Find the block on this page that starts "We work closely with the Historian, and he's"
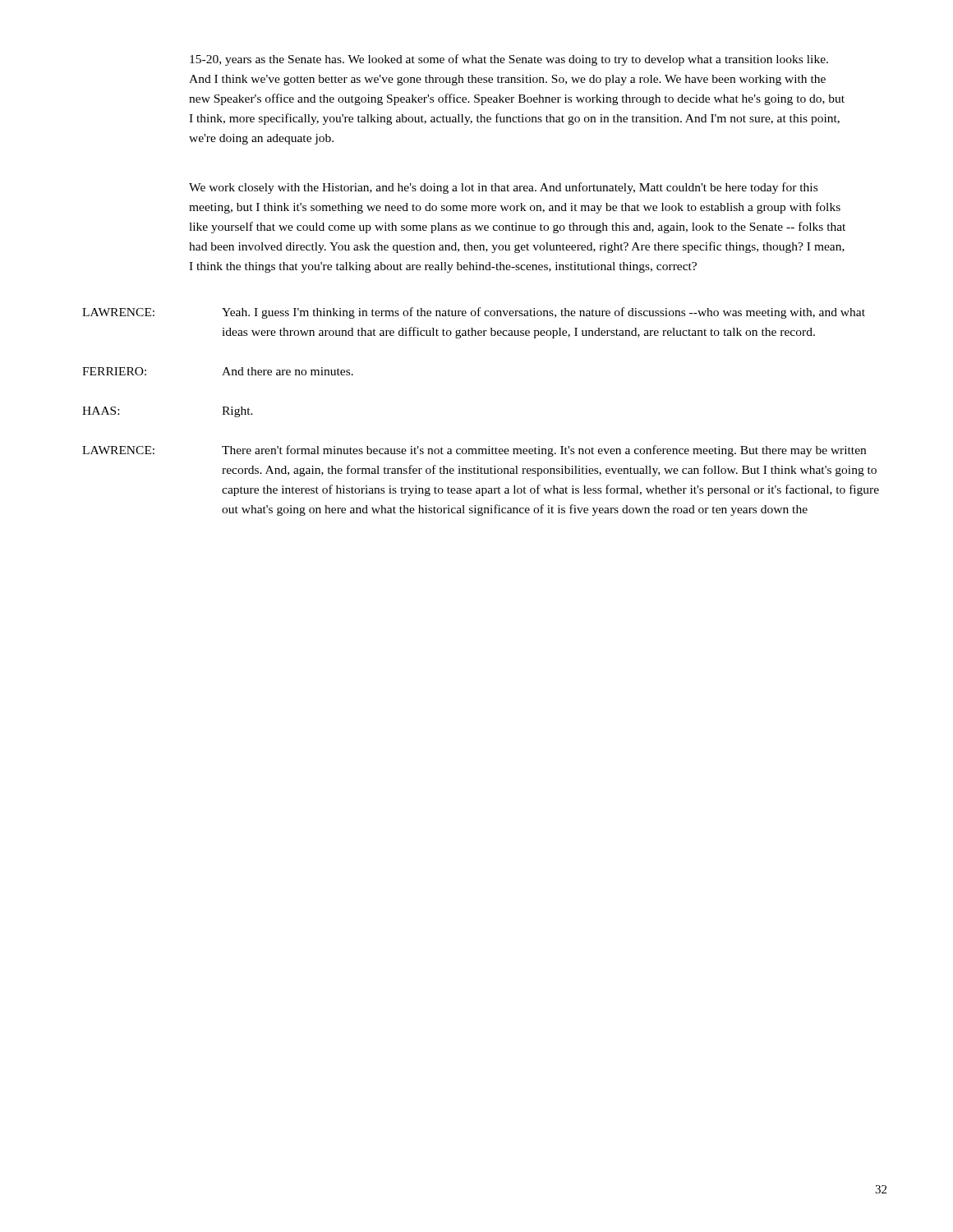Image resolution: width=953 pixels, height=1232 pixels. coord(517,226)
